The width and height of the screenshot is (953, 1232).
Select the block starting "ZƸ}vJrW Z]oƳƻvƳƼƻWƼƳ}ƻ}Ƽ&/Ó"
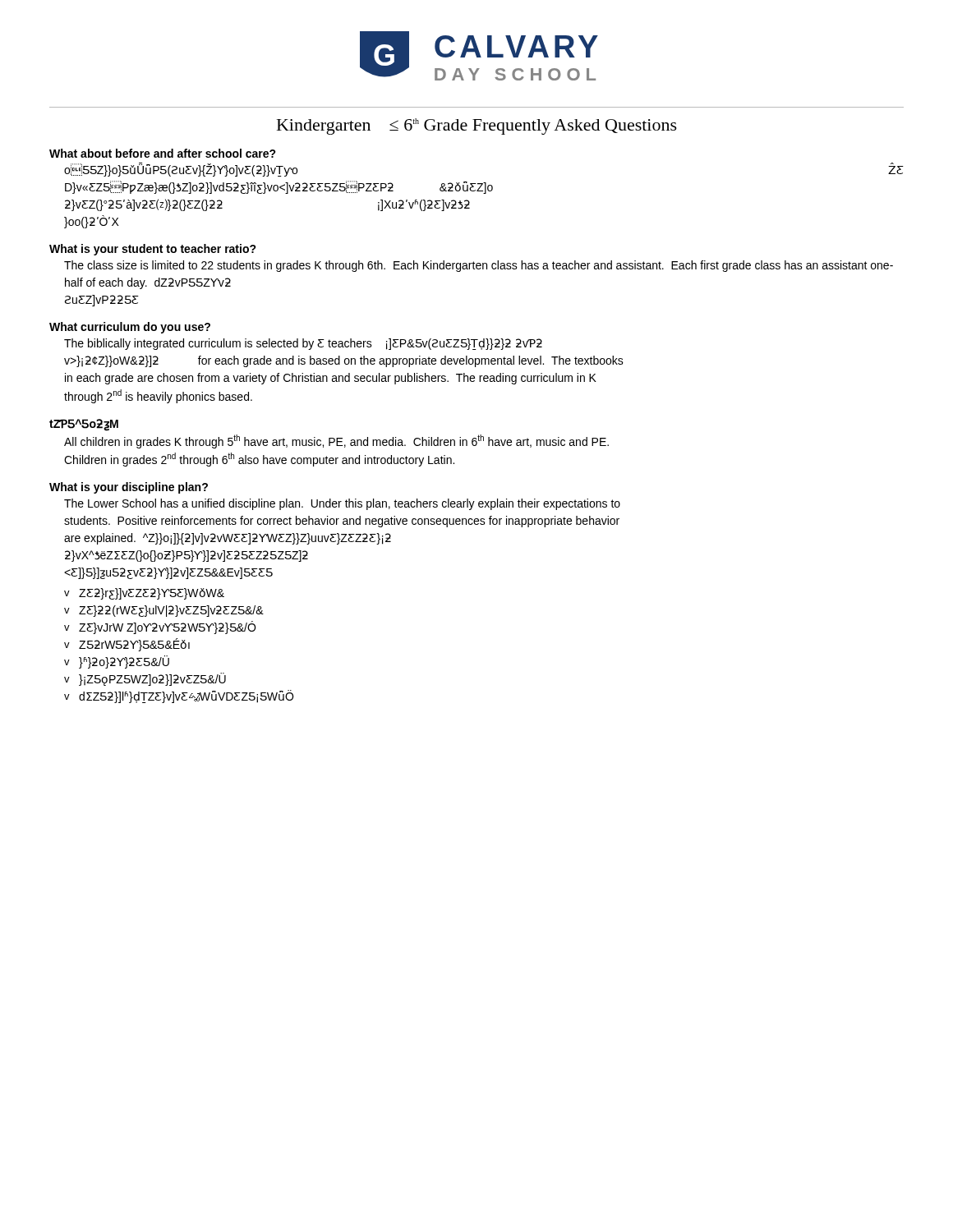point(168,627)
